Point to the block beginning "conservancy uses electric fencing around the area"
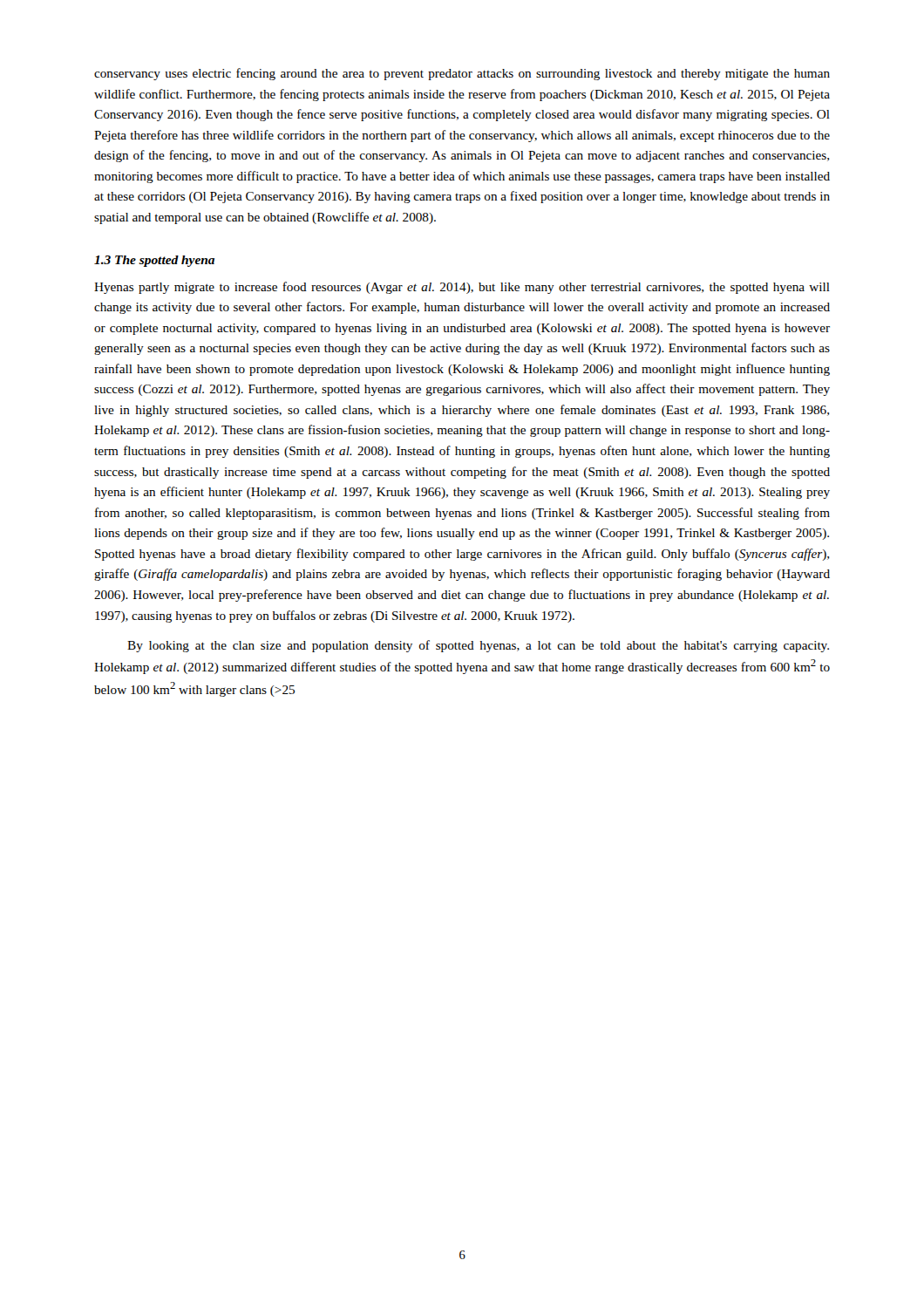The width and height of the screenshot is (924, 1308). [462, 145]
